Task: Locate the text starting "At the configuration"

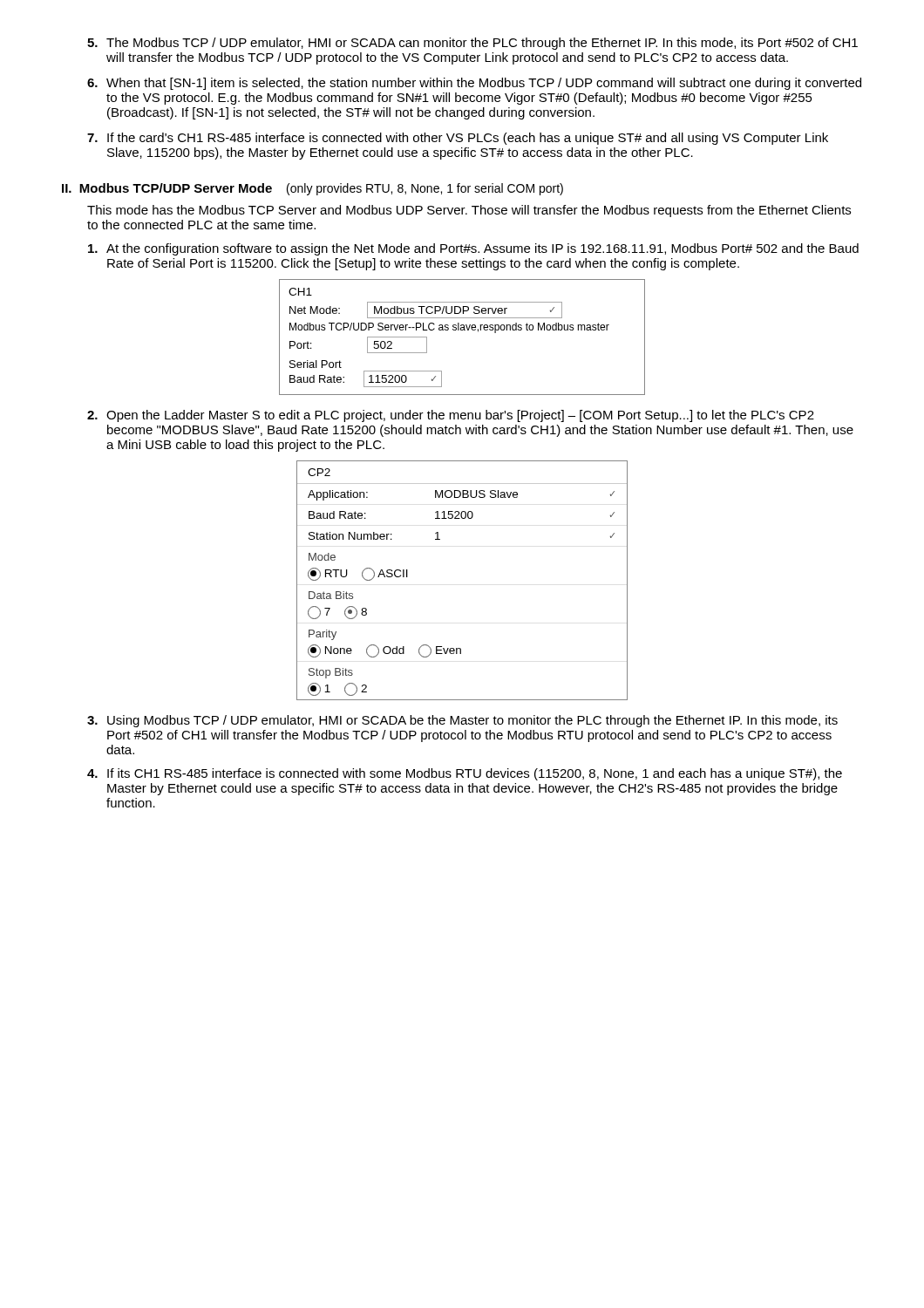Action: click(475, 256)
